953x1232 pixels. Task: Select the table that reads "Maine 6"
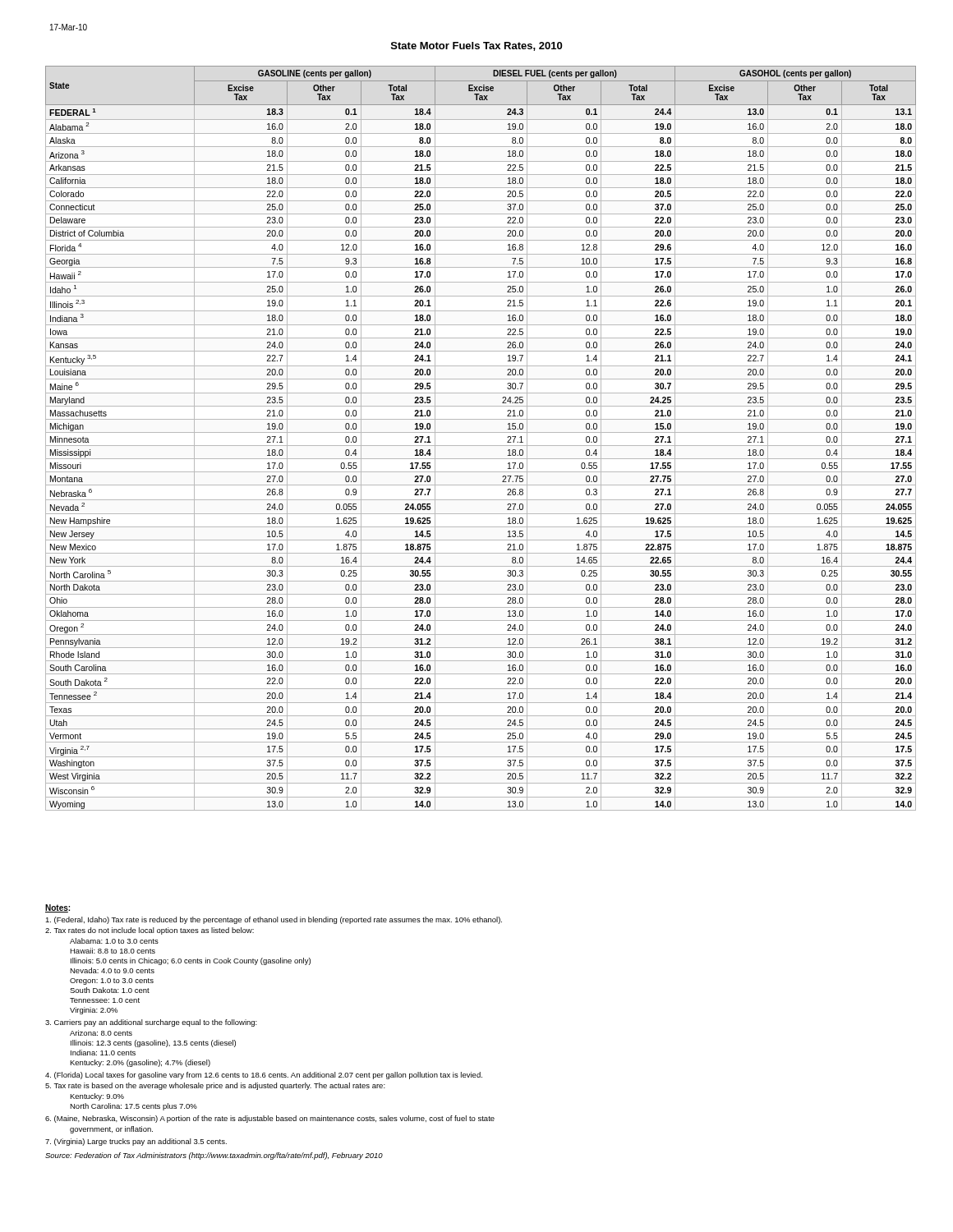pos(481,438)
